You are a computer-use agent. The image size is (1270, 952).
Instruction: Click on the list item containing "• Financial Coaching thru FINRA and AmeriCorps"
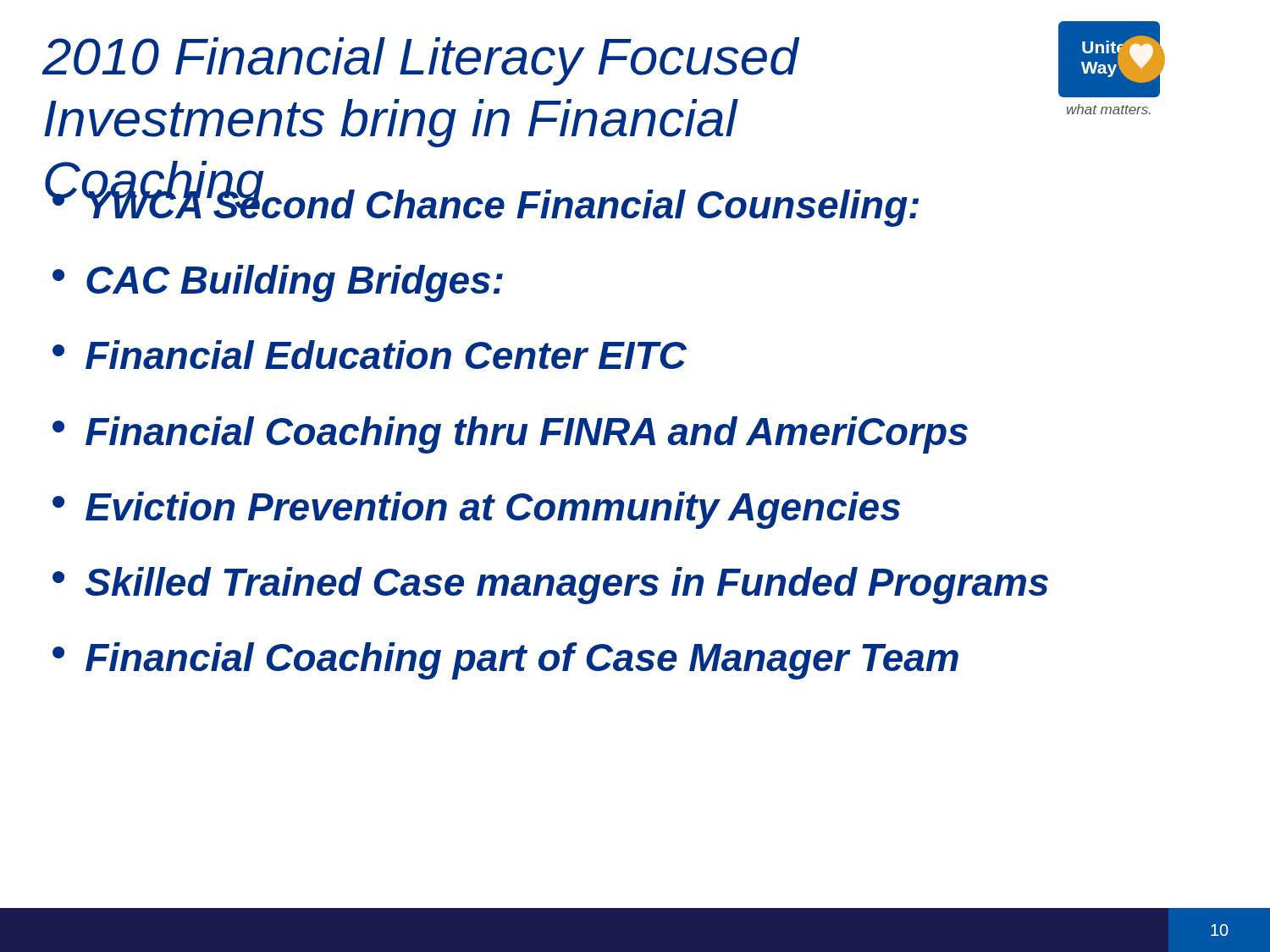pyautogui.click(x=510, y=432)
